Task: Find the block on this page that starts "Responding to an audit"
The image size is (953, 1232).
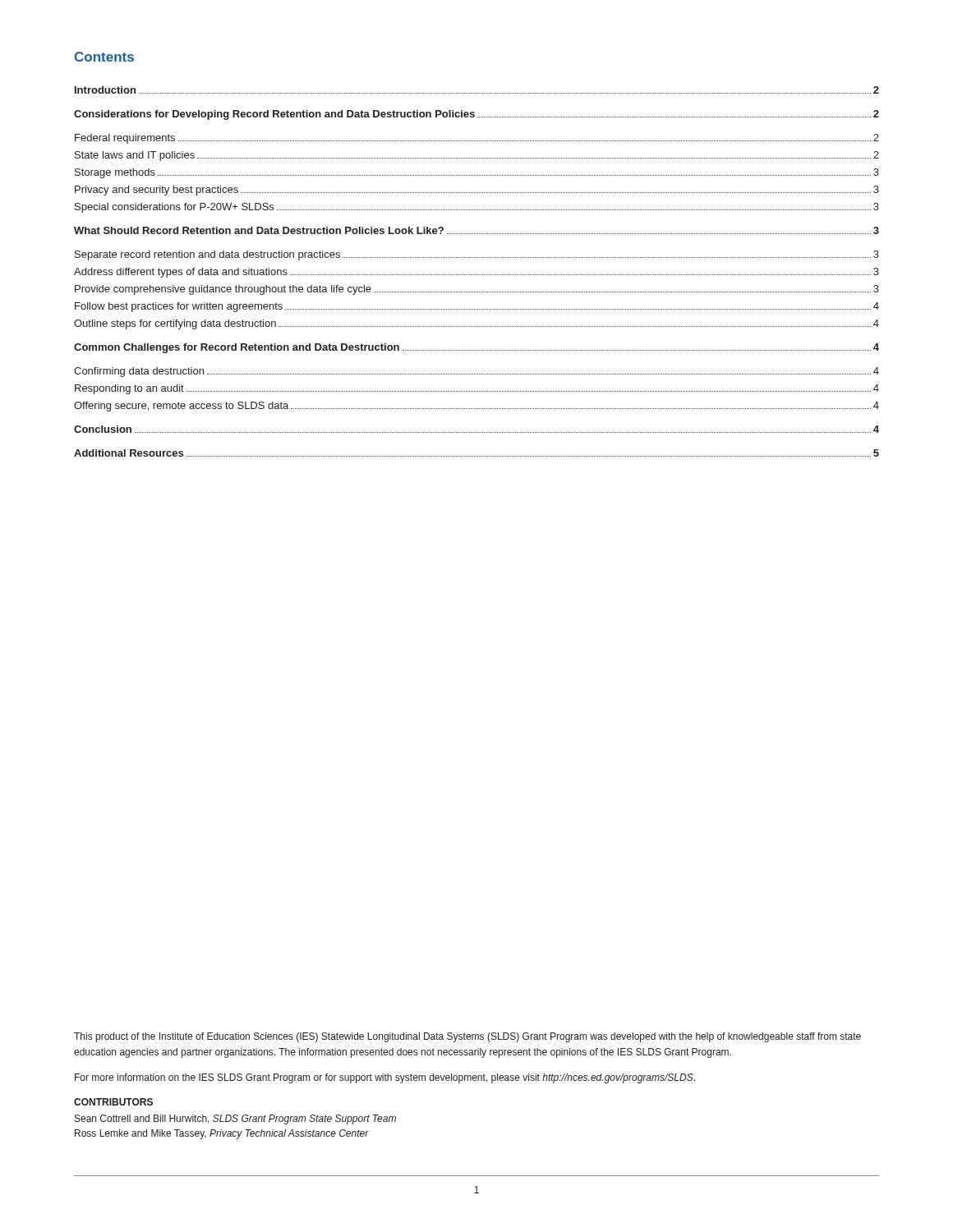Action: click(x=476, y=388)
